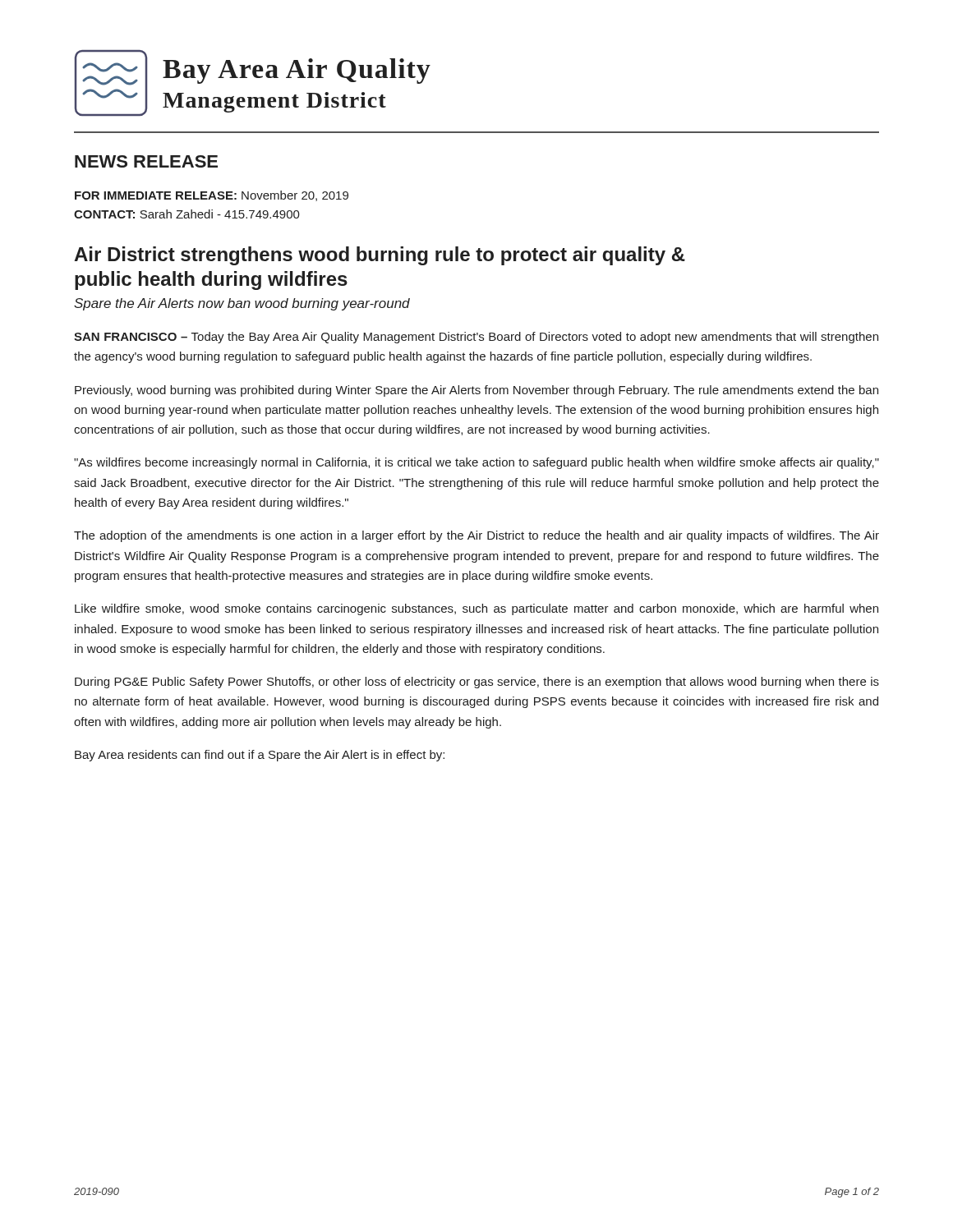The width and height of the screenshot is (953, 1232).
Task: Select the element starting ""As wildfires become increasingly normal in California, it"
Action: point(476,482)
